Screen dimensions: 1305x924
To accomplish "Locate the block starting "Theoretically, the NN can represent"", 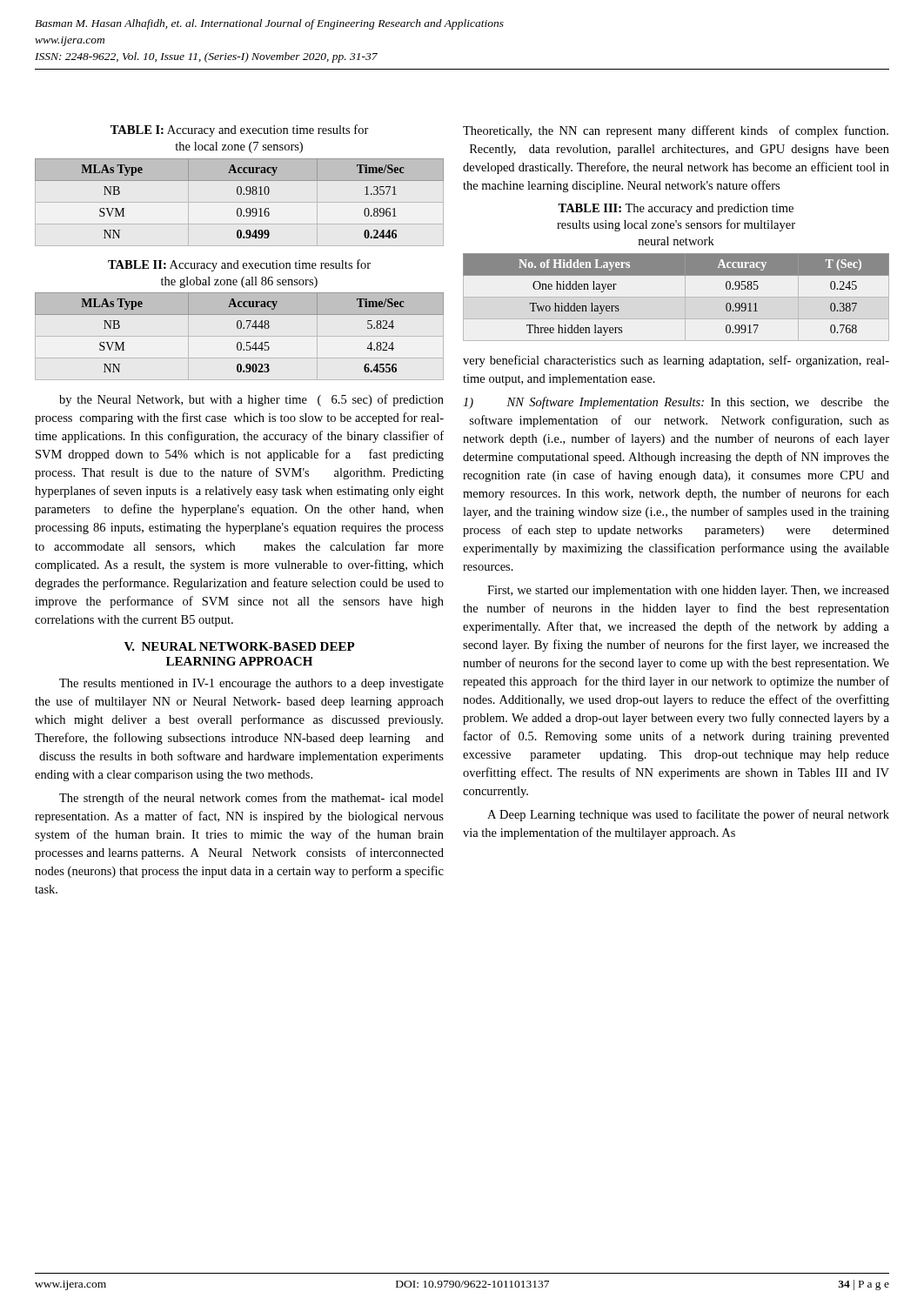I will [676, 158].
